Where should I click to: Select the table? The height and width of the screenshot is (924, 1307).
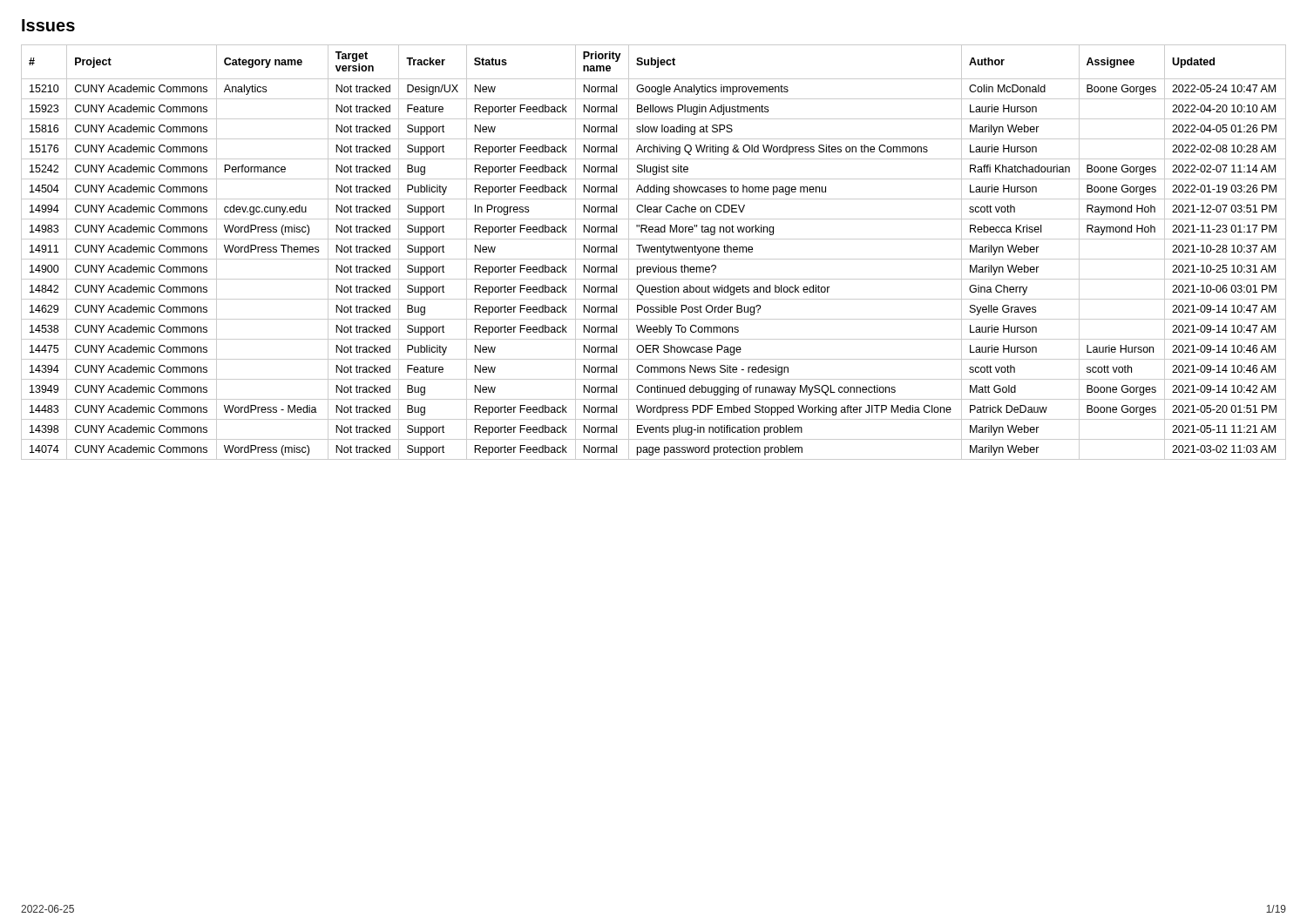(654, 252)
